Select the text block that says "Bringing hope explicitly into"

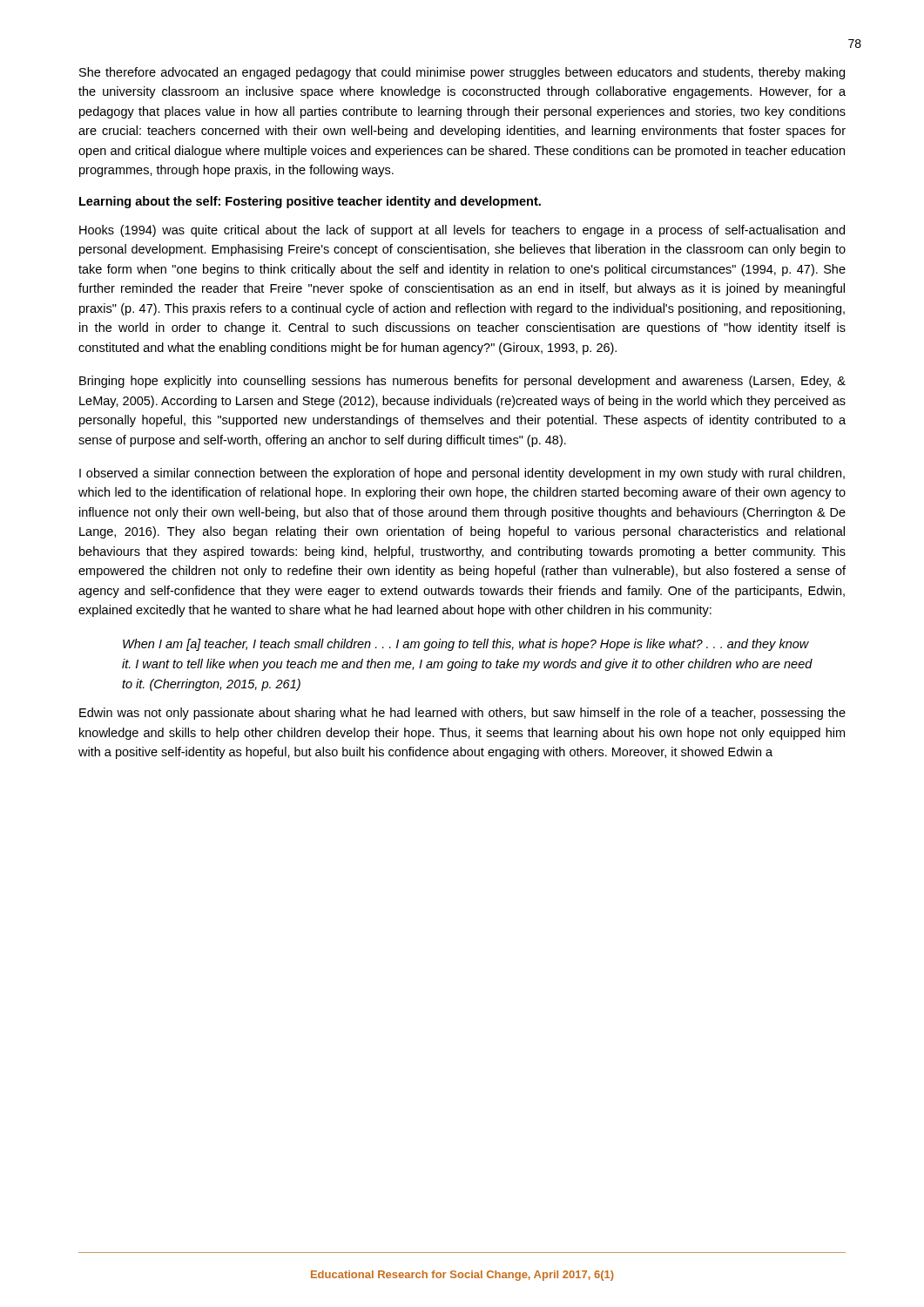click(x=462, y=410)
